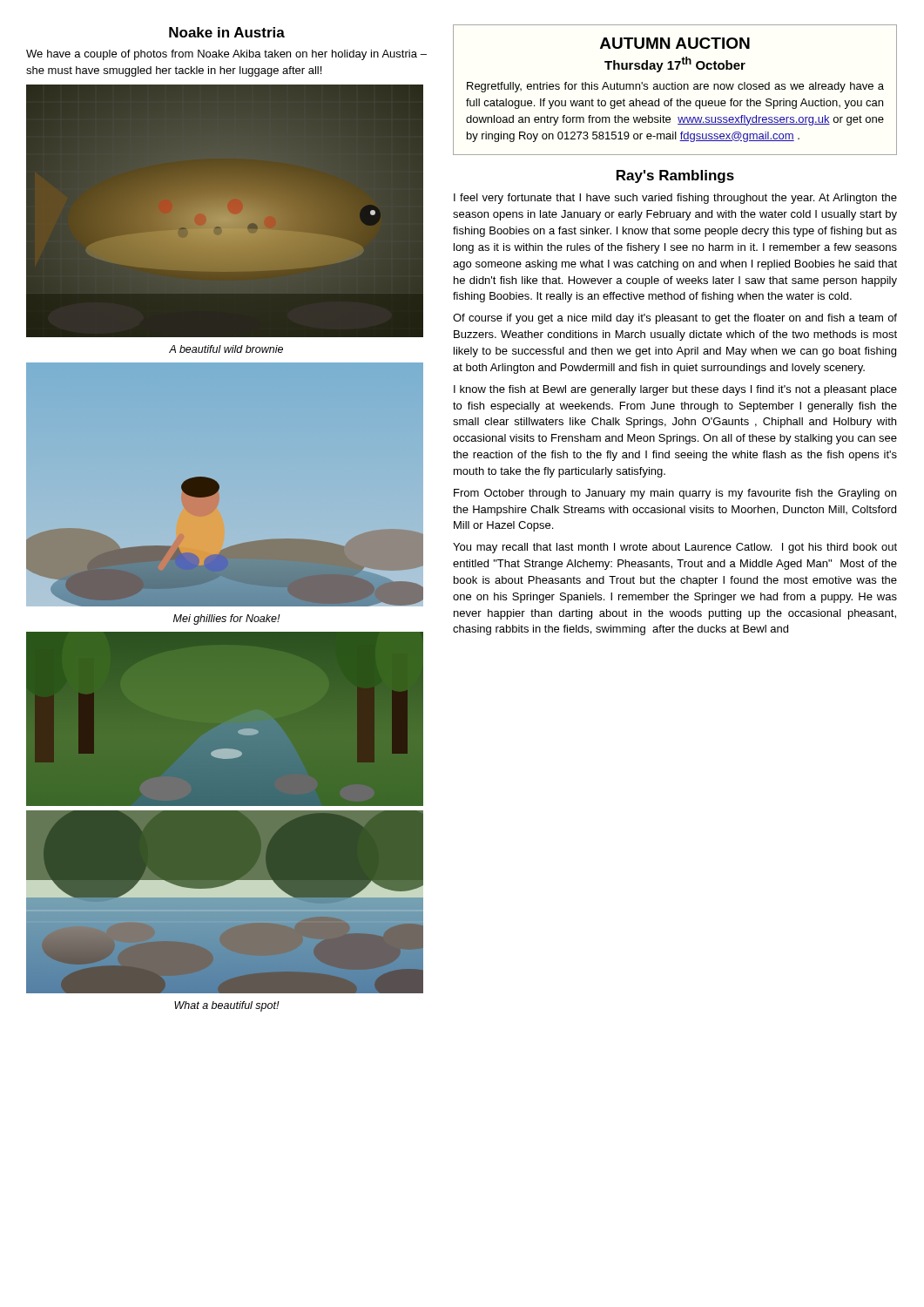Click on the block starting "From October through"
Viewport: 924px width, 1307px height.
coord(675,509)
